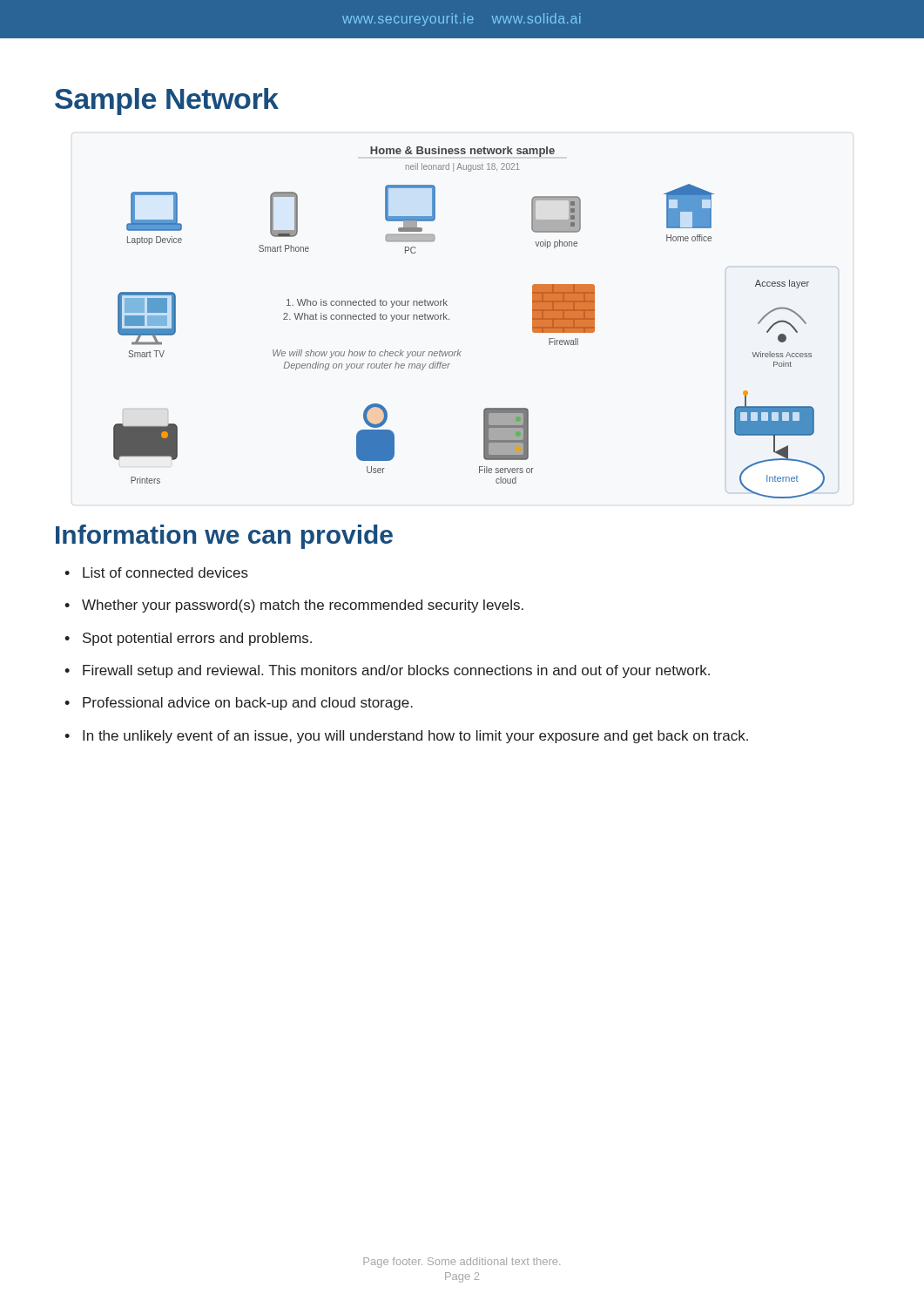Select the list item containing "Spot potential errors and problems."
This screenshot has width=924, height=1307.
(198, 638)
